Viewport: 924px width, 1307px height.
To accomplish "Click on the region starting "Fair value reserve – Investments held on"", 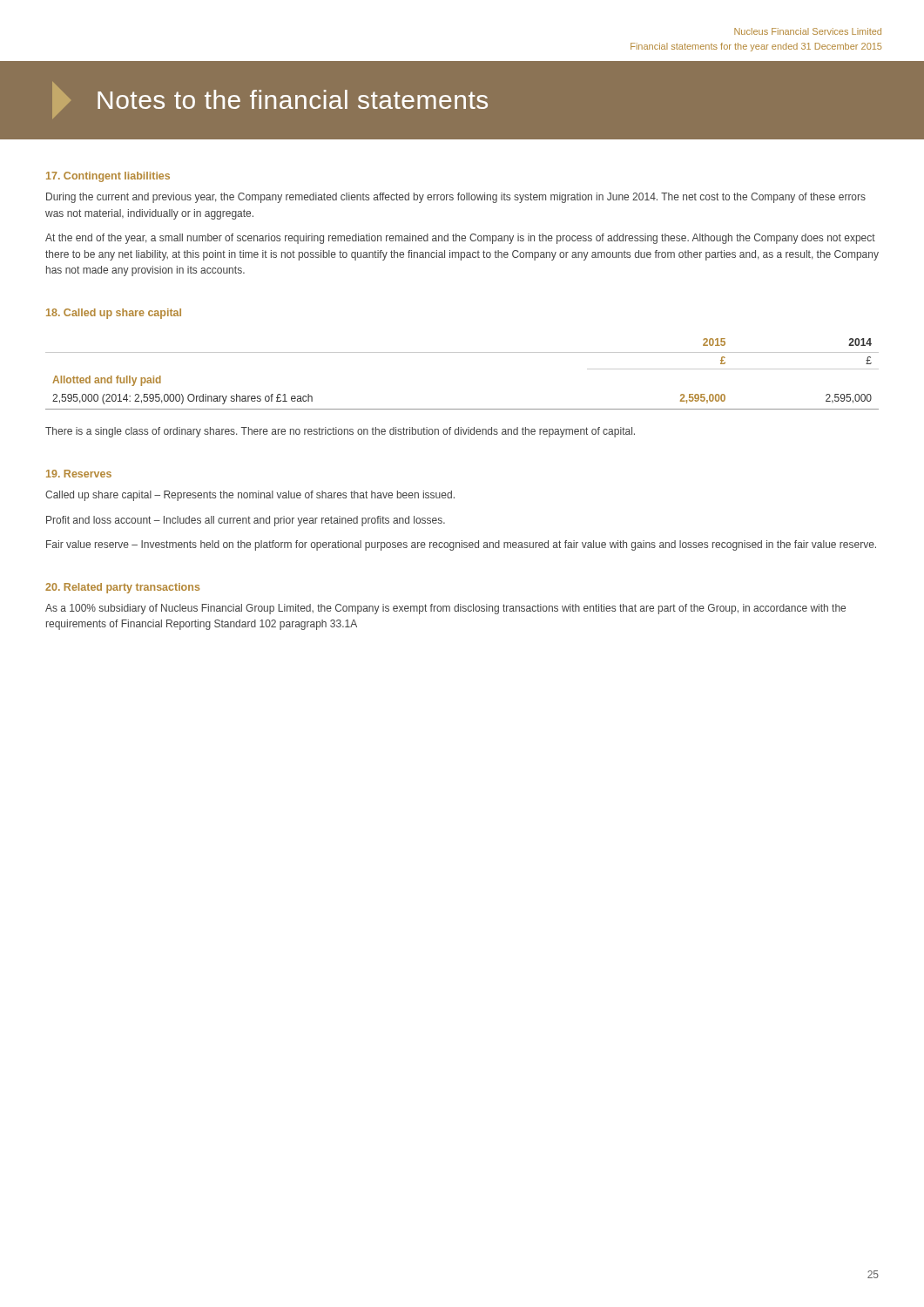I will 461,545.
